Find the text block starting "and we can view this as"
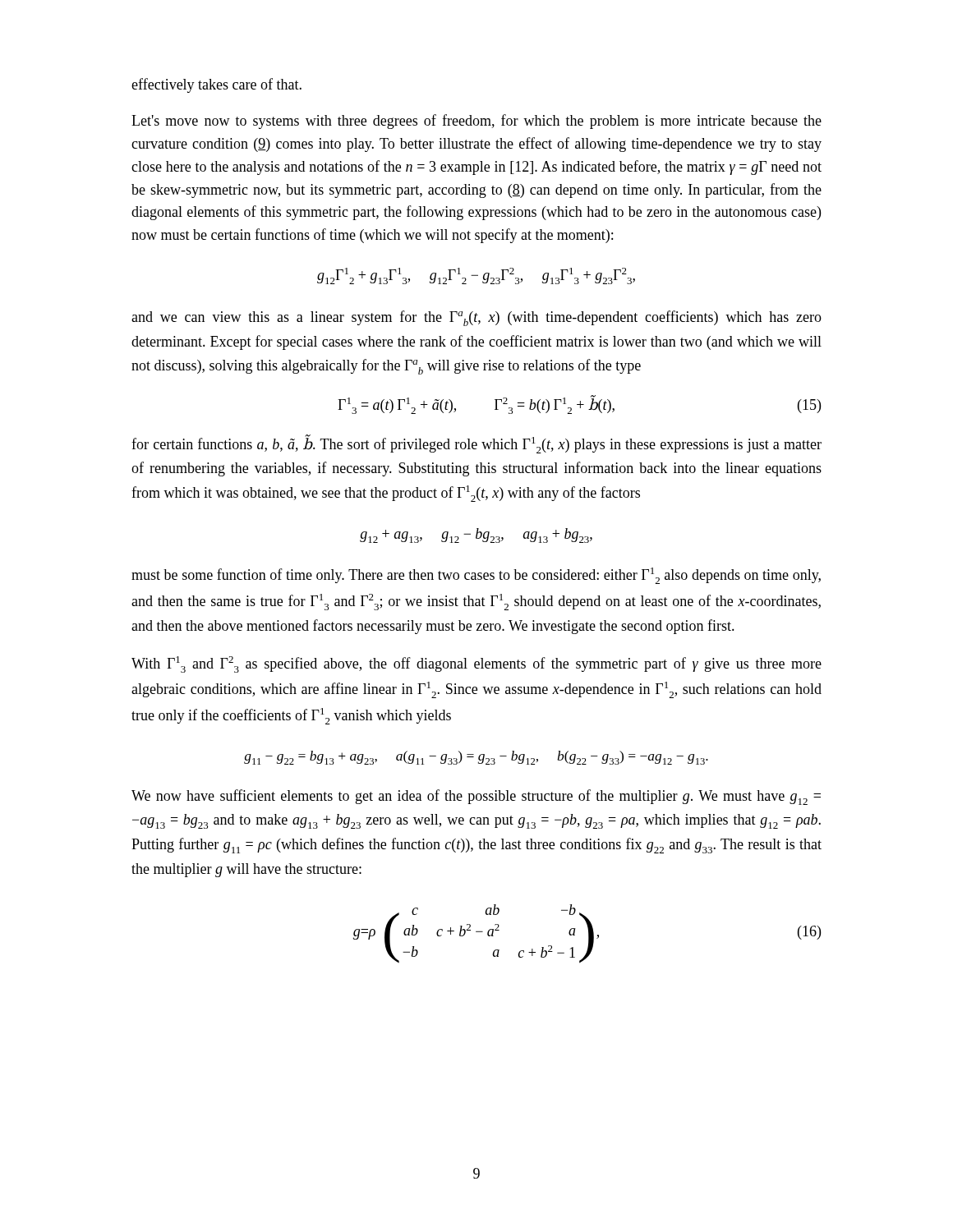Image resolution: width=953 pixels, height=1232 pixels. pos(476,342)
